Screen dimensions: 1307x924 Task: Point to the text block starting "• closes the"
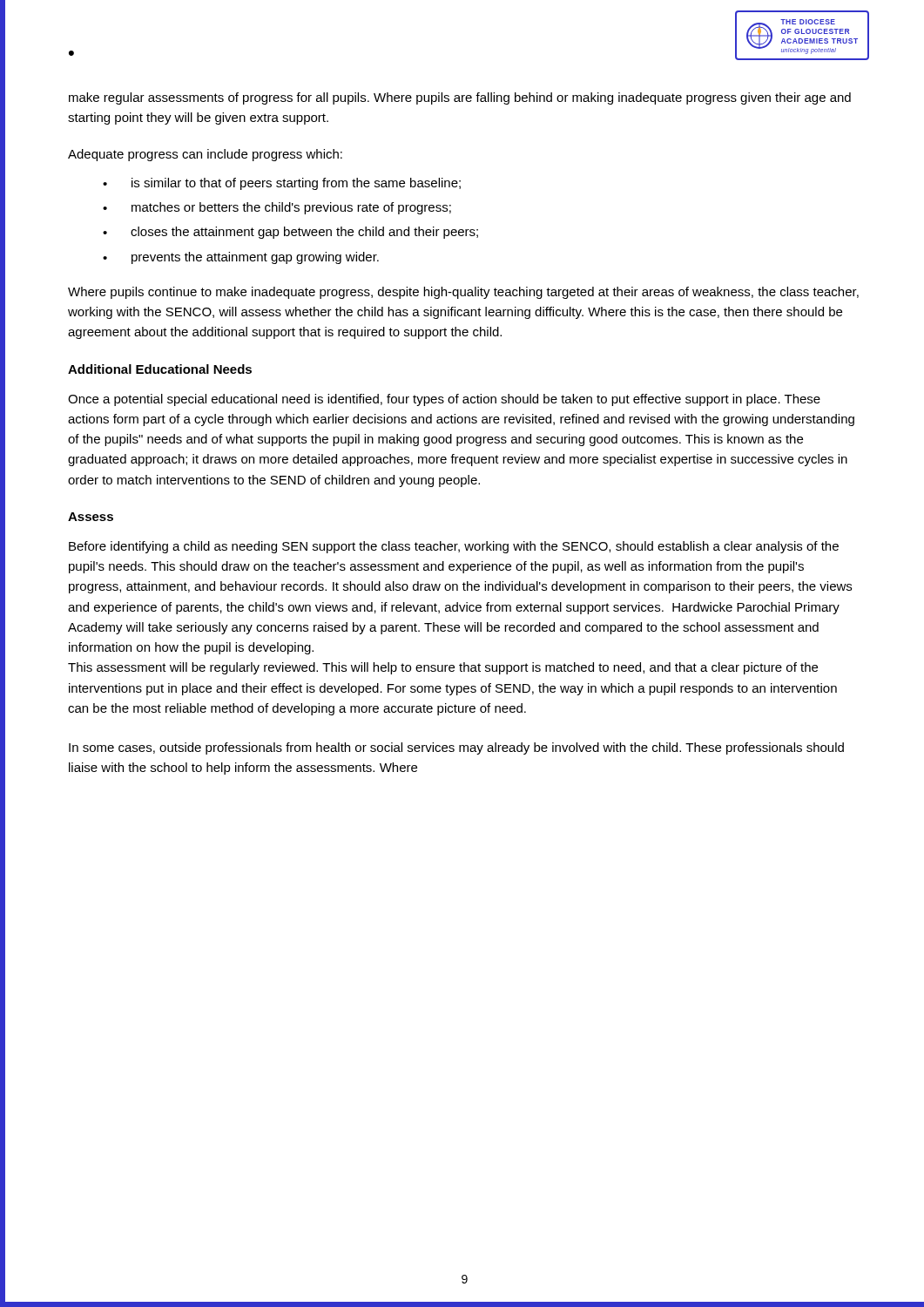(465, 232)
